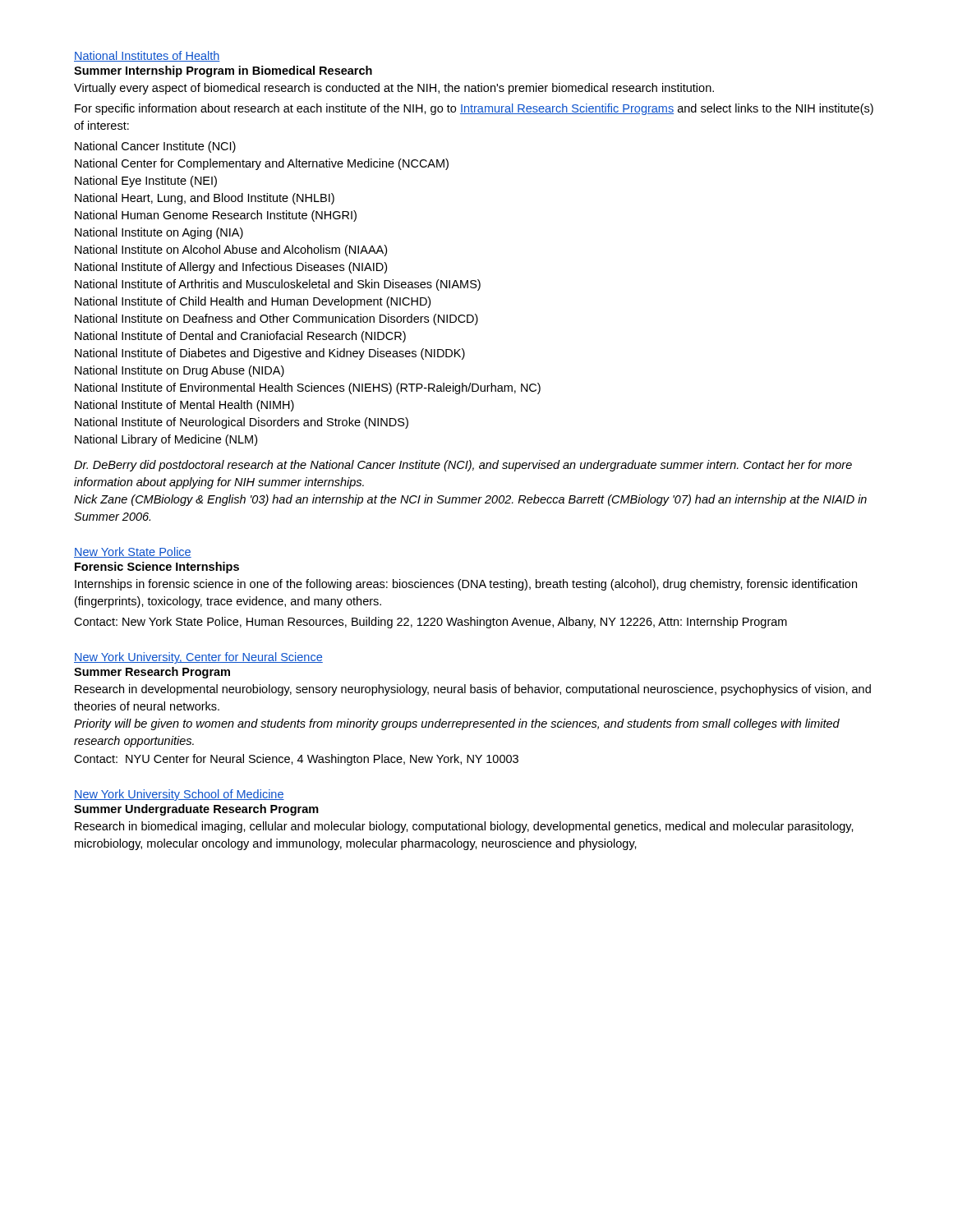Locate the section header containing "New York State Police"
This screenshot has width=953, height=1232.
[x=133, y=552]
